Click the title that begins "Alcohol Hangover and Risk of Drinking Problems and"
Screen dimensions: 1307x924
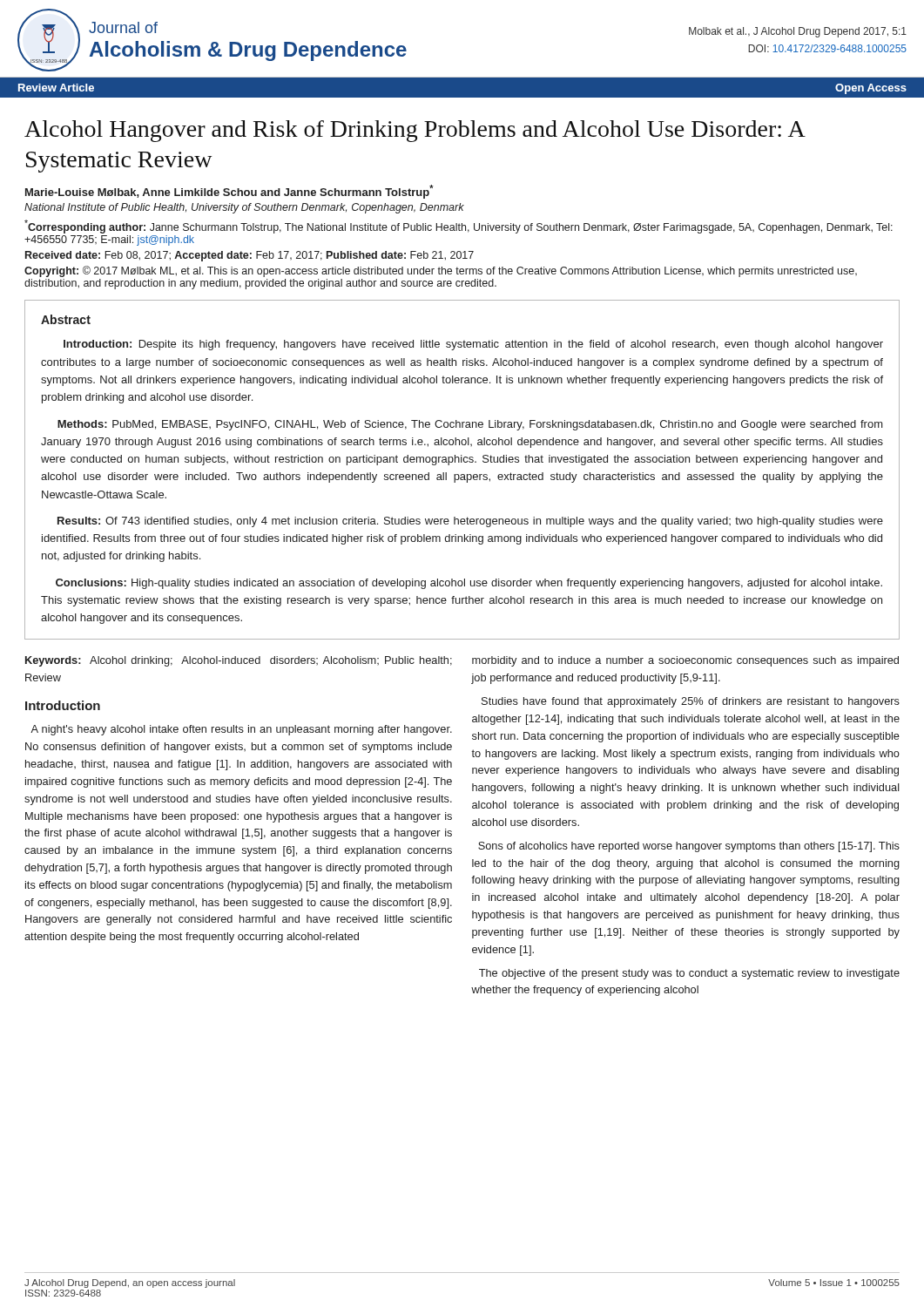tap(414, 144)
